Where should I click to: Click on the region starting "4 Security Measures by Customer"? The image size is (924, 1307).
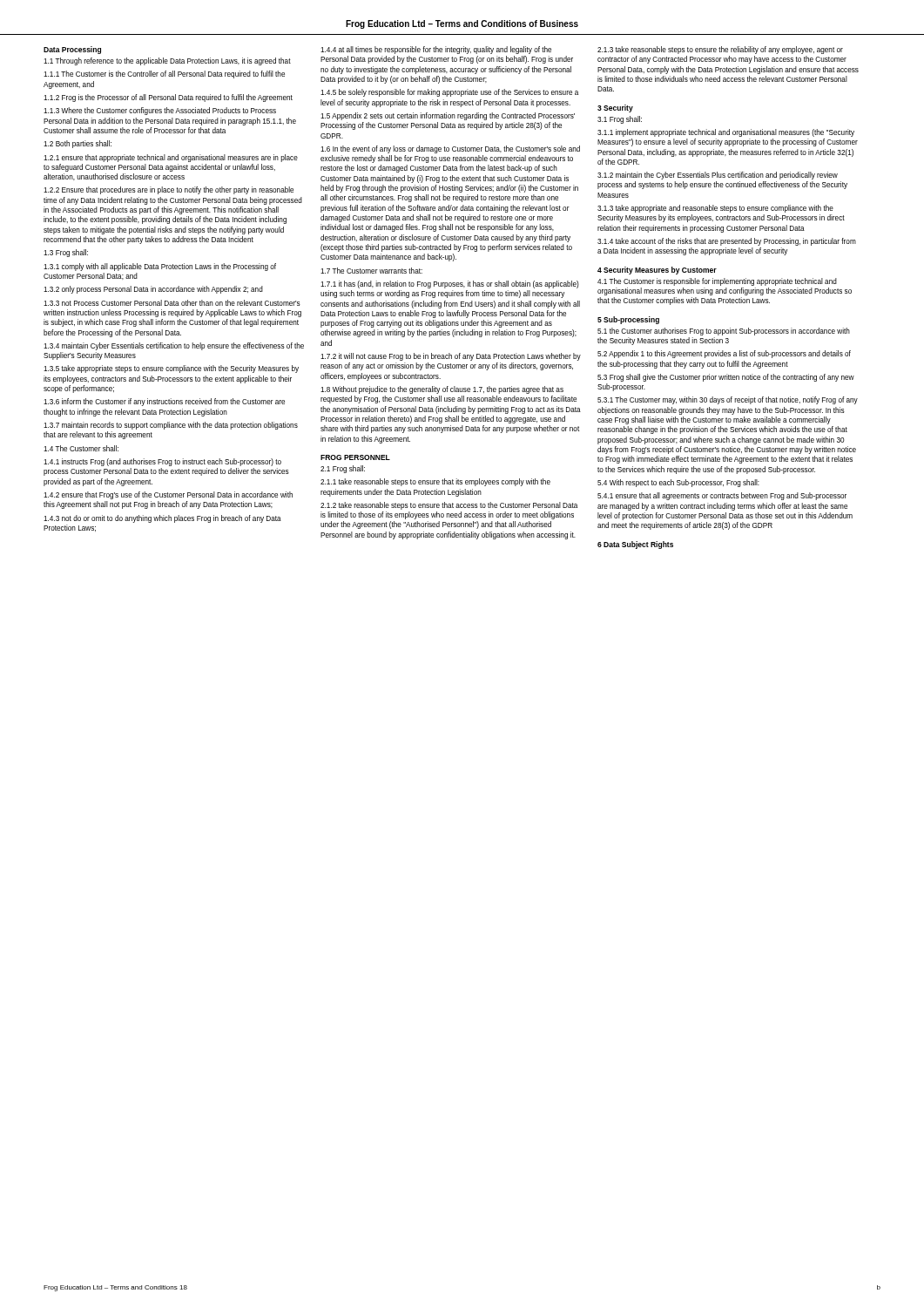click(x=657, y=270)
